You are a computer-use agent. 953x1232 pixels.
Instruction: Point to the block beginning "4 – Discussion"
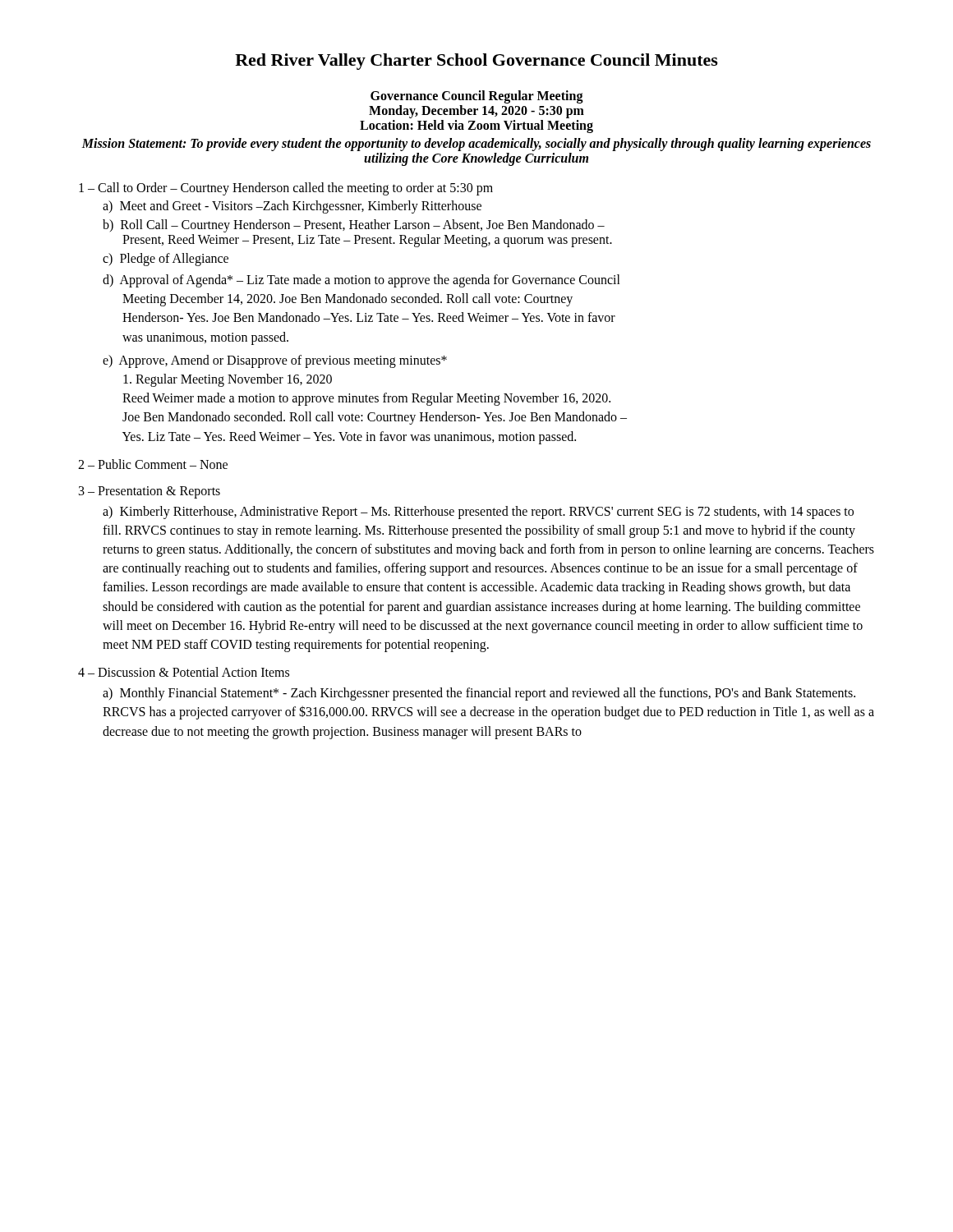click(184, 672)
